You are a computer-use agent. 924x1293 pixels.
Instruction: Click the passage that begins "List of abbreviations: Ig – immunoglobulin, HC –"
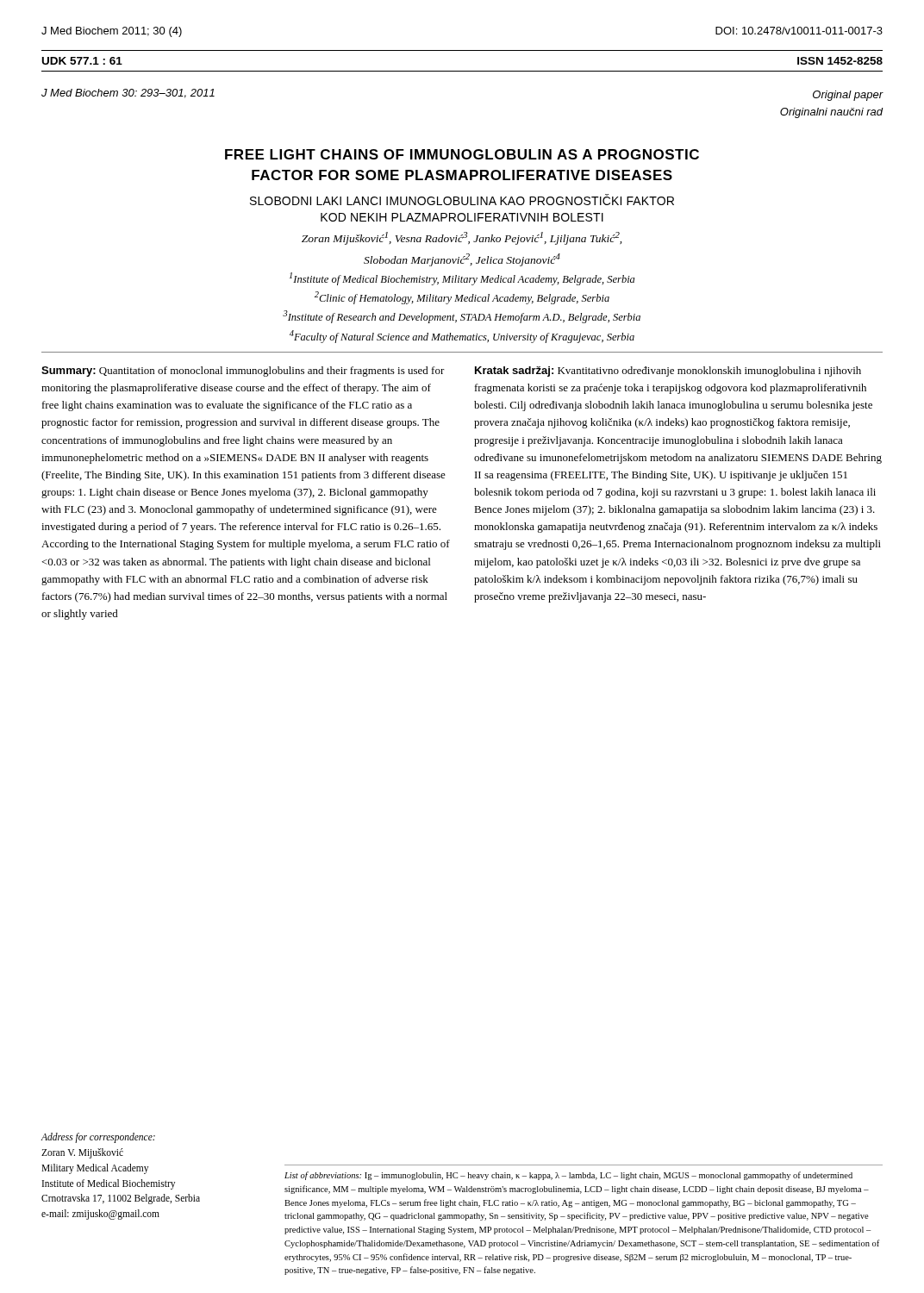click(x=582, y=1223)
